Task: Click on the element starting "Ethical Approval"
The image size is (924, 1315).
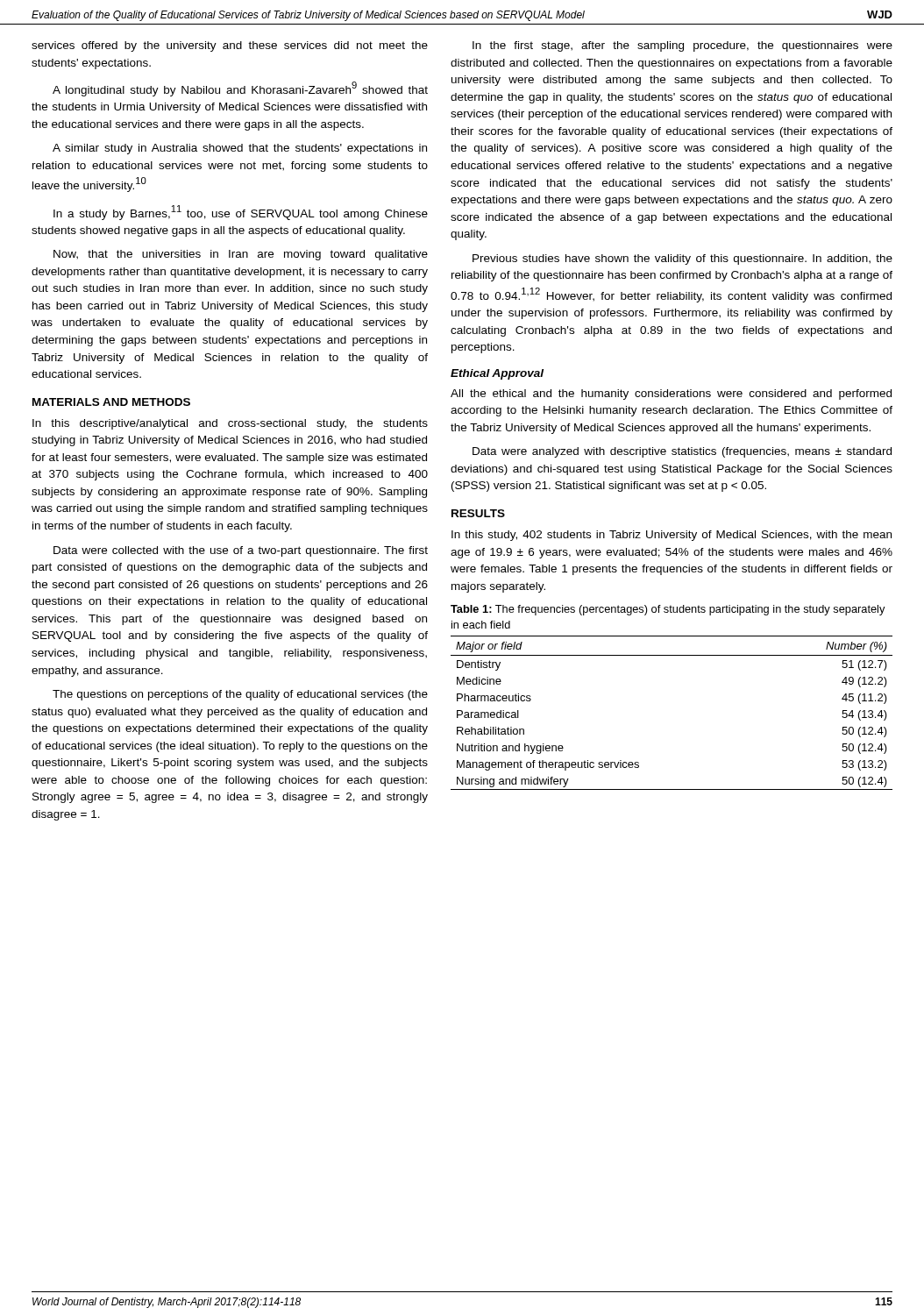Action: tap(497, 373)
